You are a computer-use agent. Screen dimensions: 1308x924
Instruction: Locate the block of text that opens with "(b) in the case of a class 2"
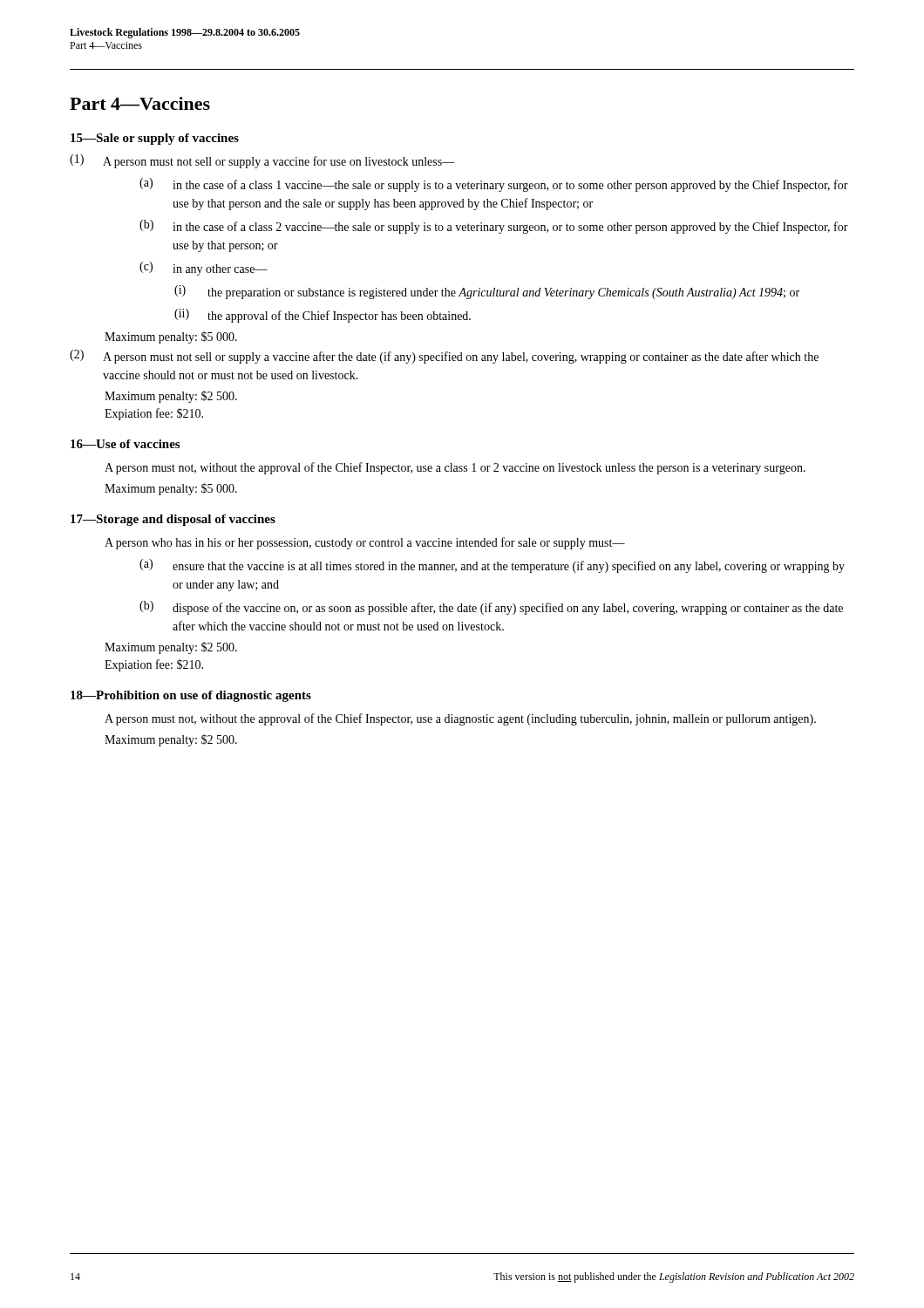click(497, 236)
